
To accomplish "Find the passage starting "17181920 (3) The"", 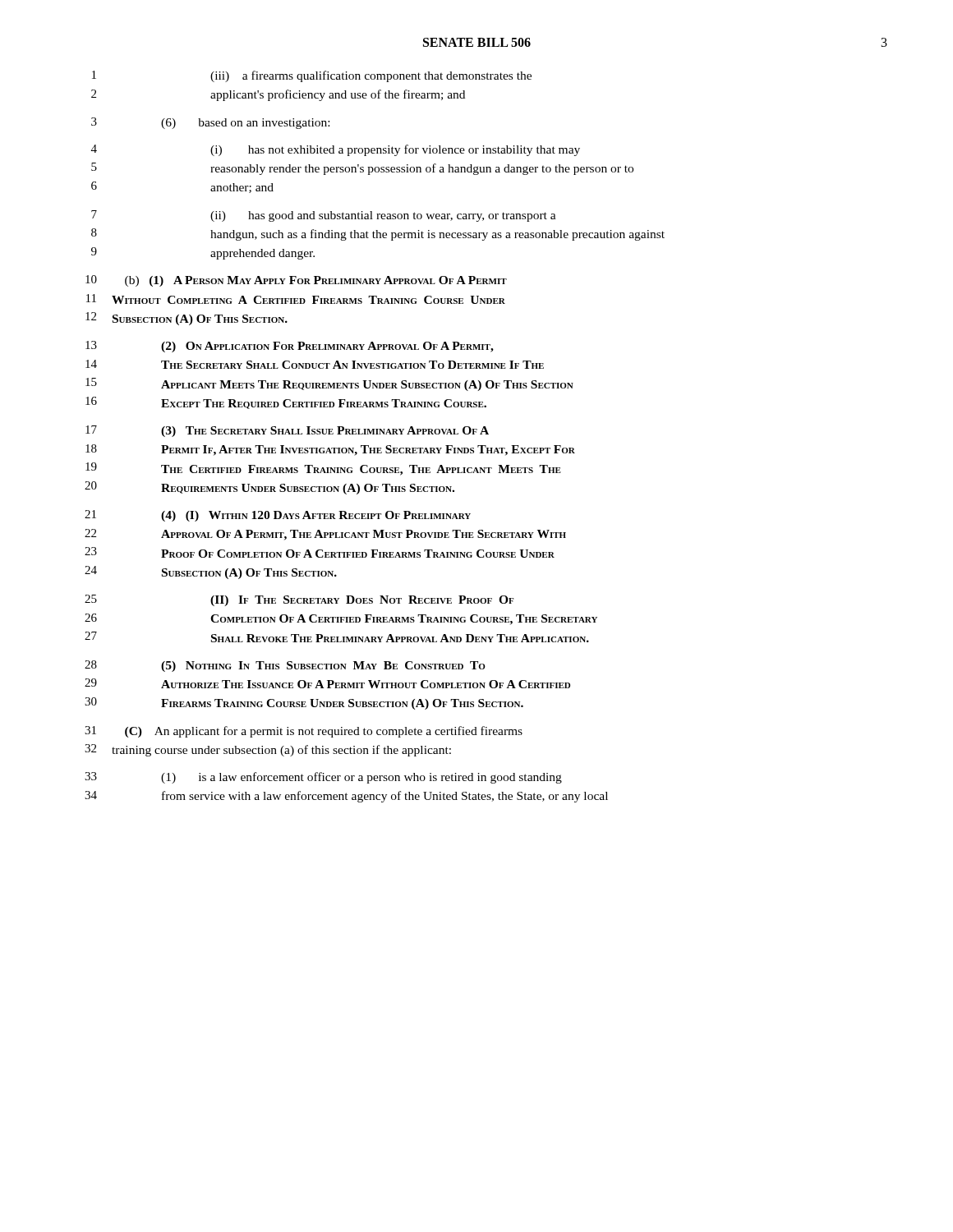I will point(476,459).
